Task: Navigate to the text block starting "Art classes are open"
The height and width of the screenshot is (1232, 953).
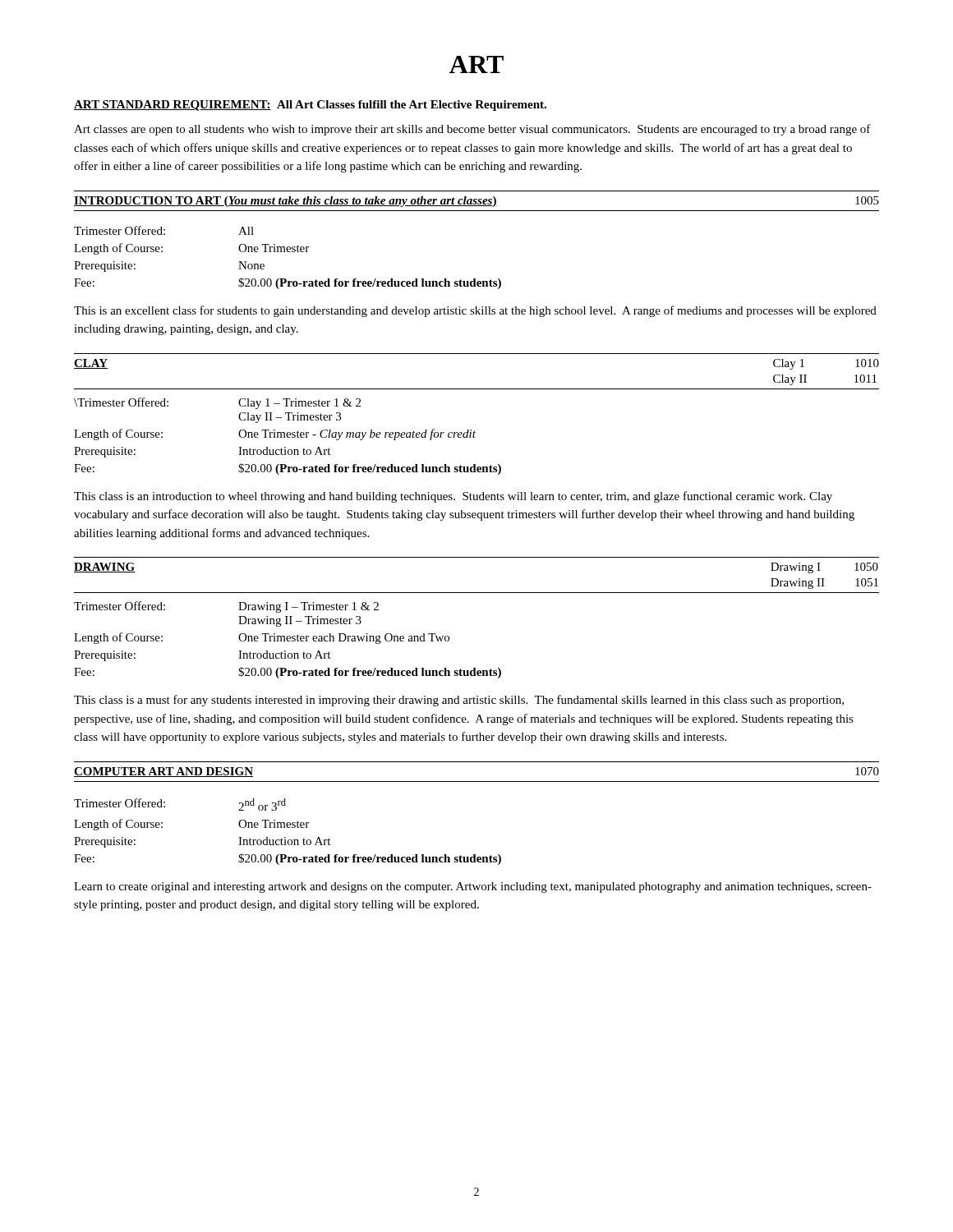Action: [472, 147]
